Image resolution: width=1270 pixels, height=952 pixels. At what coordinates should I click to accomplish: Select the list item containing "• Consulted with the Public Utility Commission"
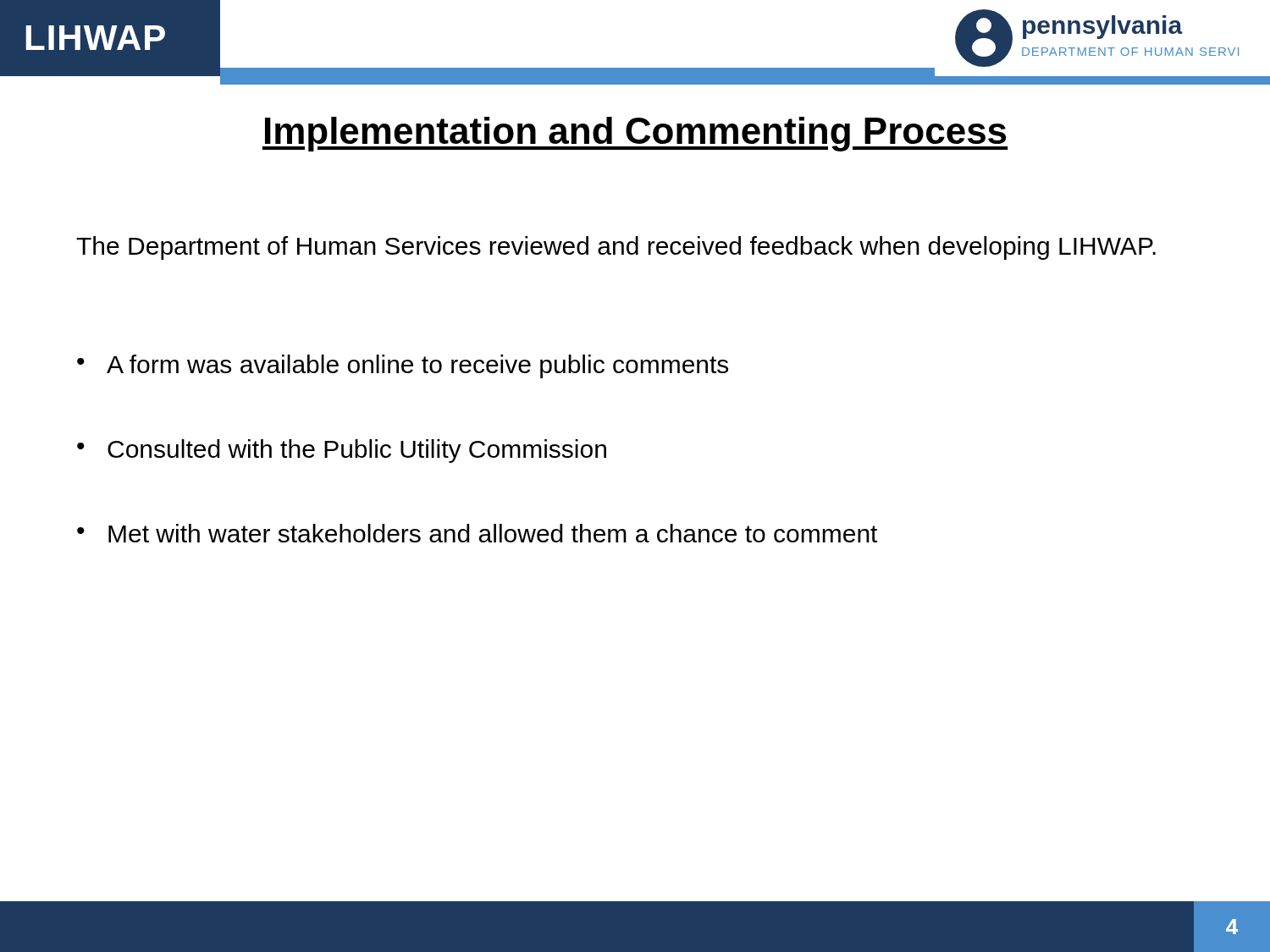pos(342,449)
